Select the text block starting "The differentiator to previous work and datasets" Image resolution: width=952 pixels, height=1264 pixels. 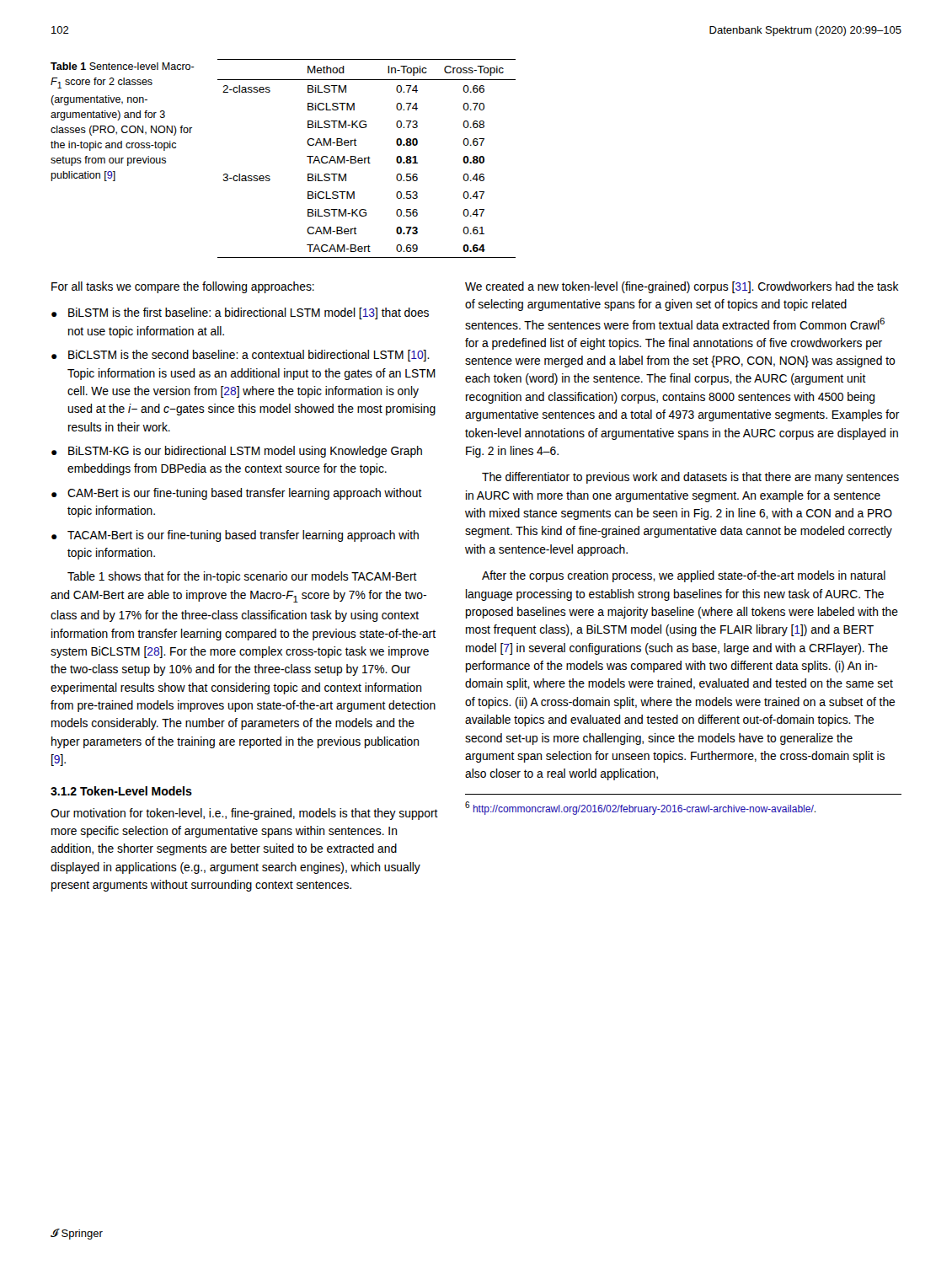pyautogui.click(x=682, y=514)
